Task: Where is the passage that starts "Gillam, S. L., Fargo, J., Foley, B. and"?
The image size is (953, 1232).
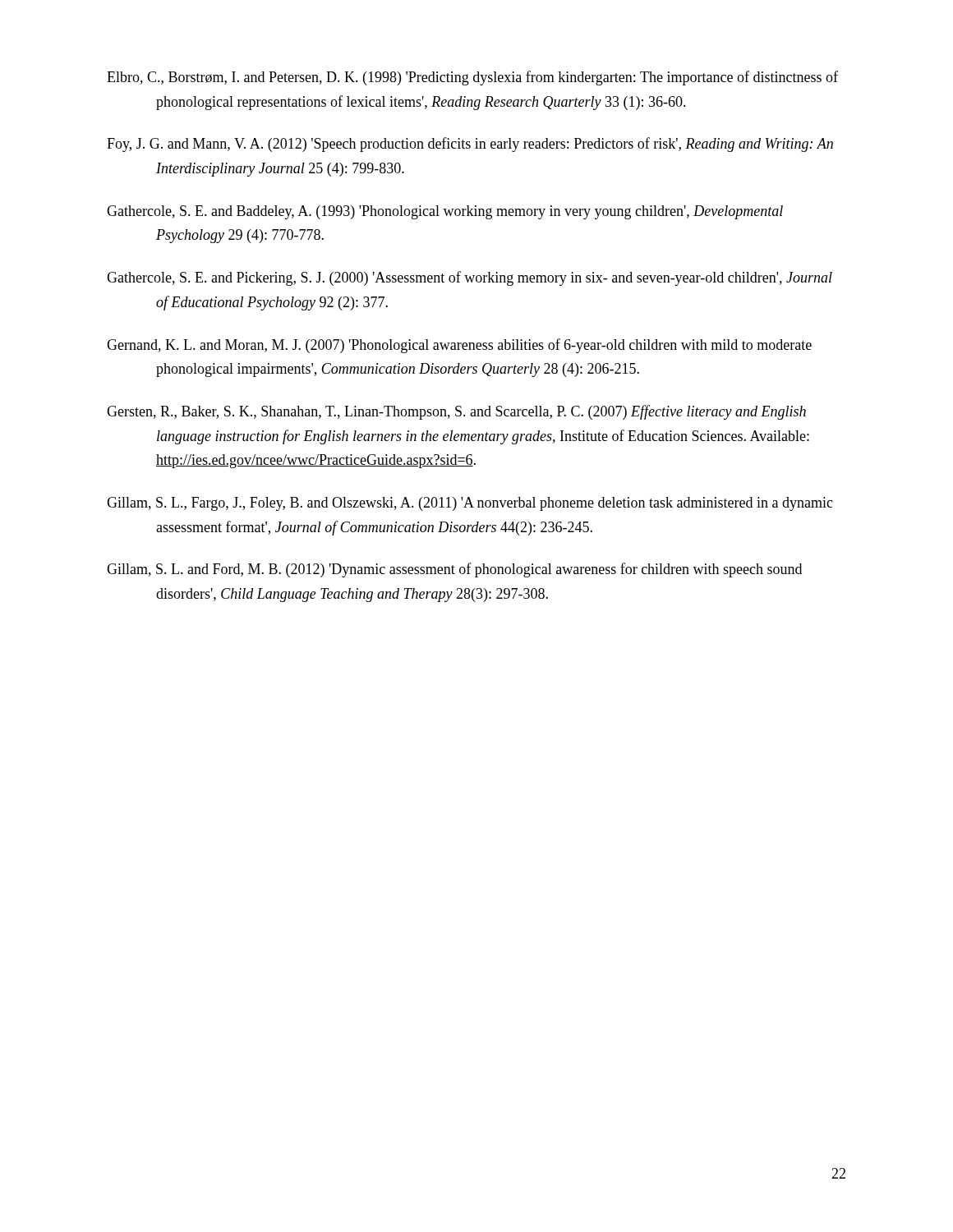Action: pyautogui.click(x=470, y=515)
